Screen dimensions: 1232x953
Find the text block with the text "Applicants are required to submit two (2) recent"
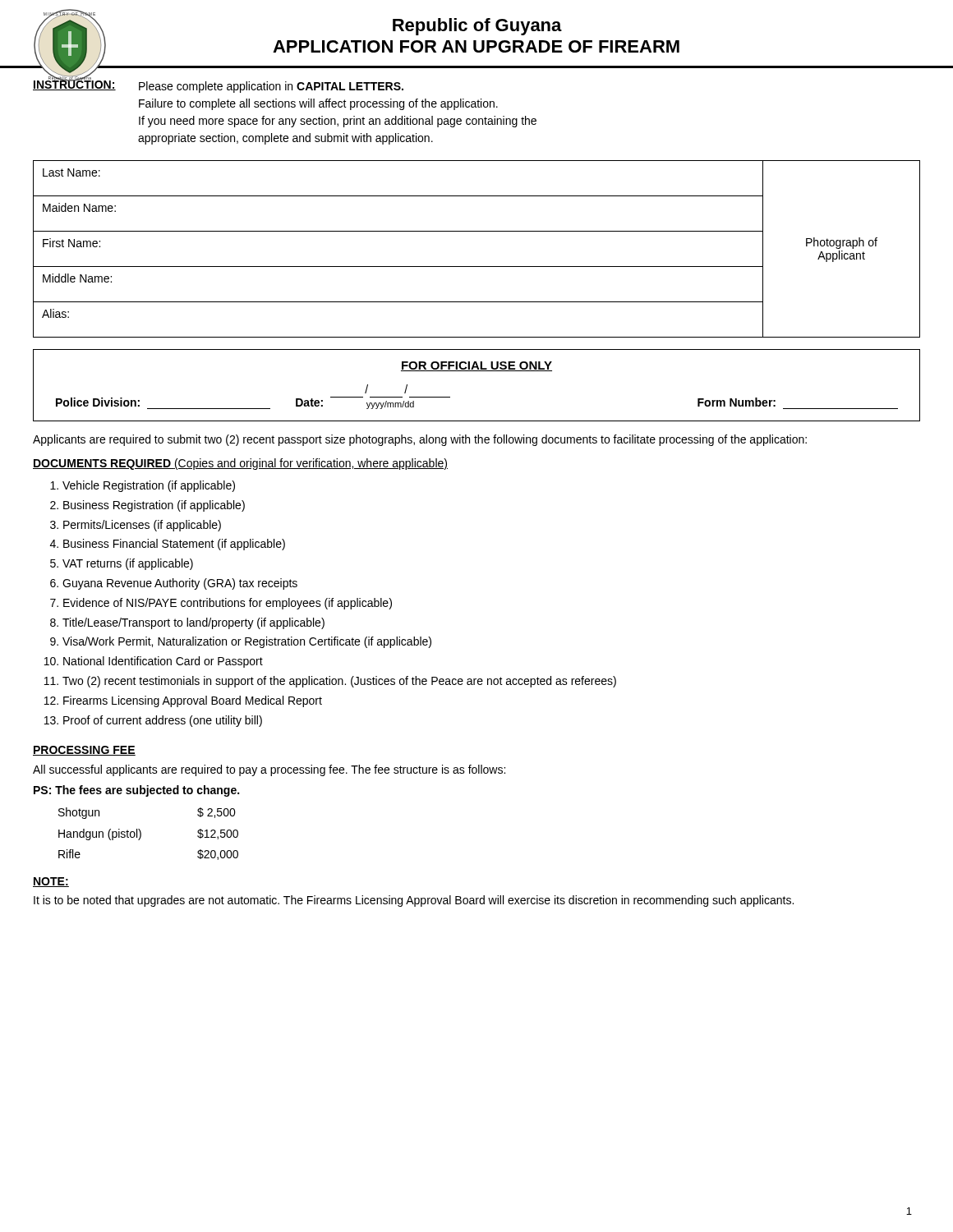[x=420, y=439]
